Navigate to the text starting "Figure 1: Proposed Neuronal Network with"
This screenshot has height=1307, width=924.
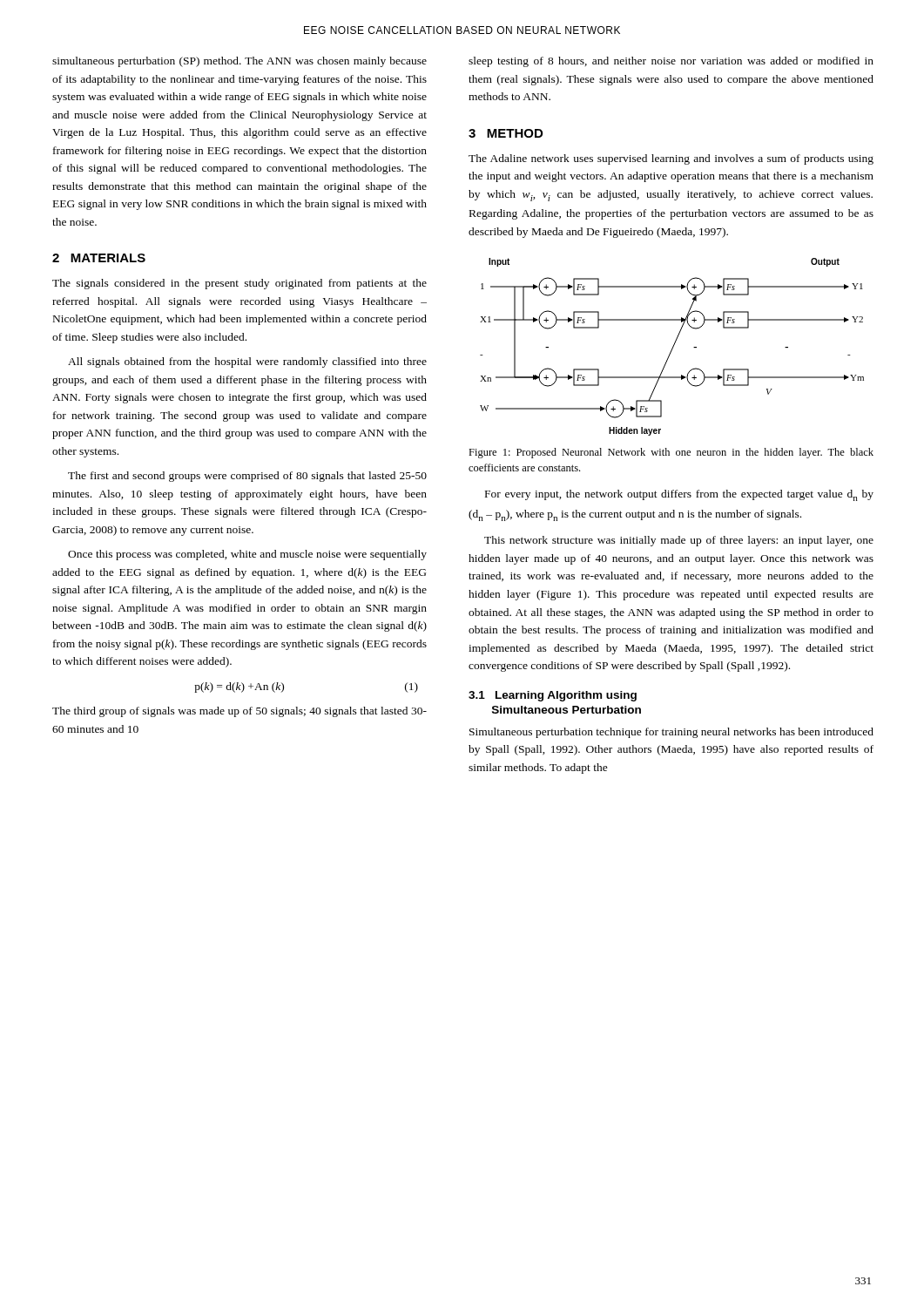coord(671,460)
